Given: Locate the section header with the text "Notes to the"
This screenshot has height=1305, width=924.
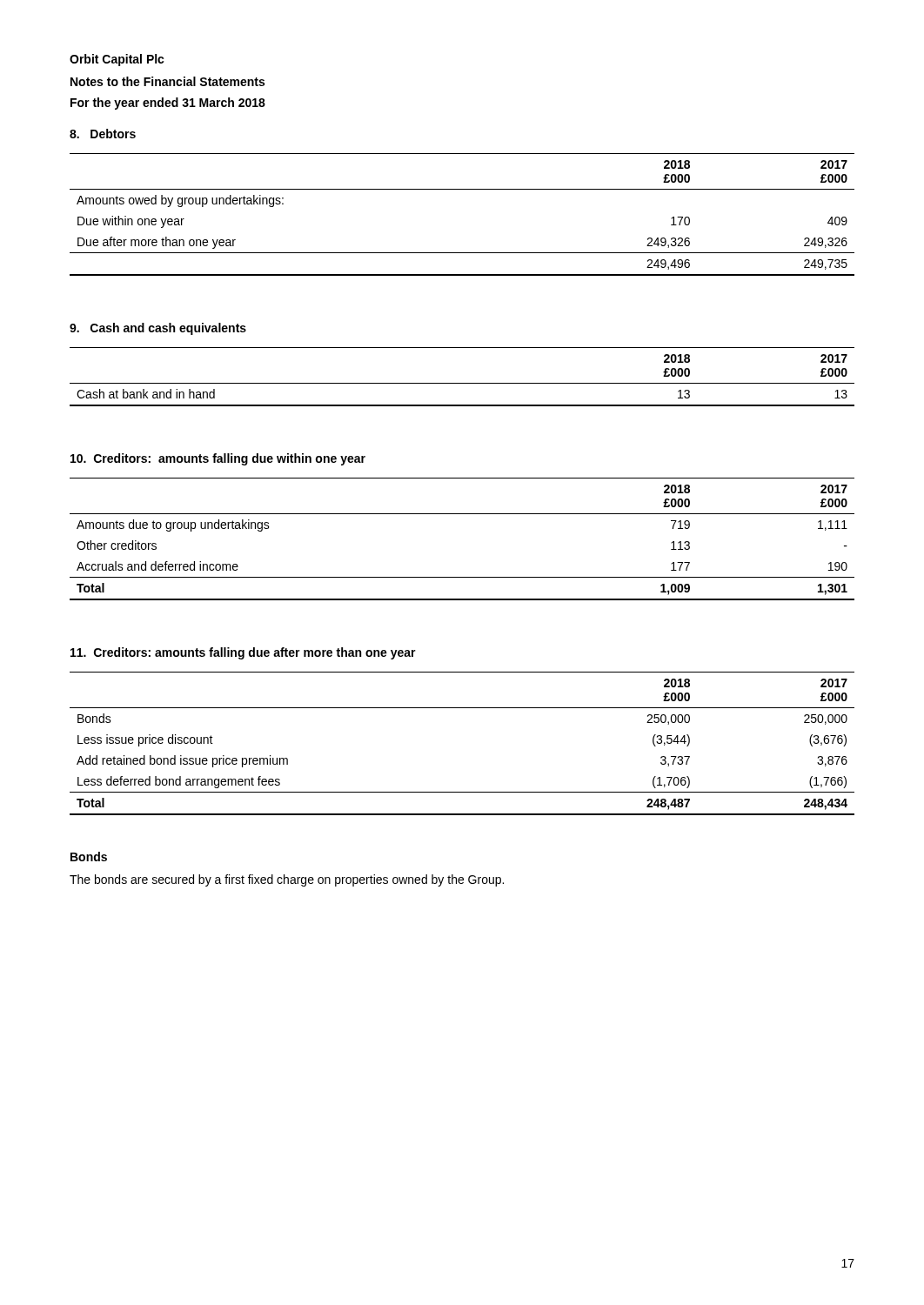Looking at the screenshot, I should [x=167, y=82].
